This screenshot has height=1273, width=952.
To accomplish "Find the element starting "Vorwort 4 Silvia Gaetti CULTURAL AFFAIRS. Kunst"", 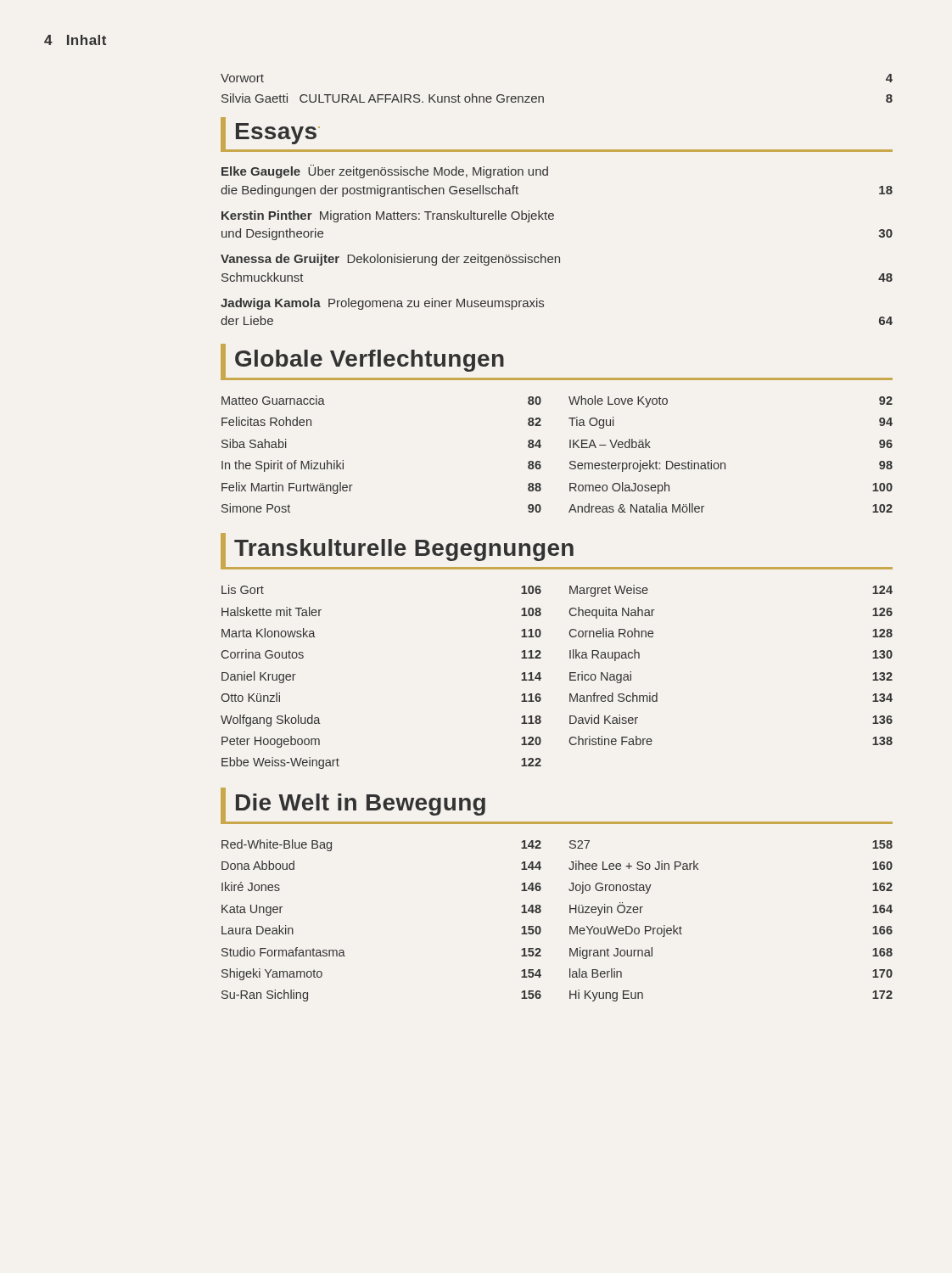I will (x=241, y=78).
